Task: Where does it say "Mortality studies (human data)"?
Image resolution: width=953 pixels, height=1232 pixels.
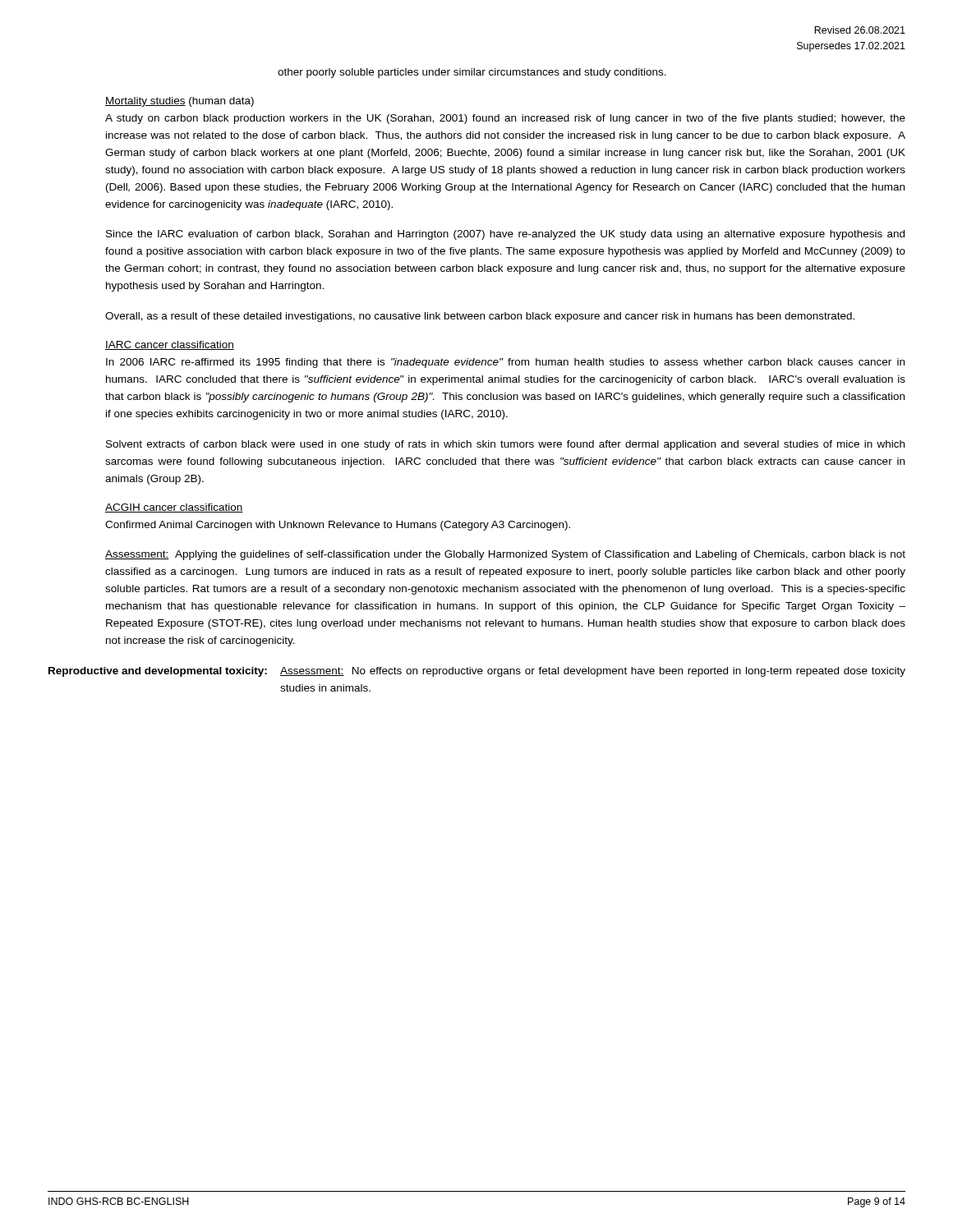Action: pos(180,101)
